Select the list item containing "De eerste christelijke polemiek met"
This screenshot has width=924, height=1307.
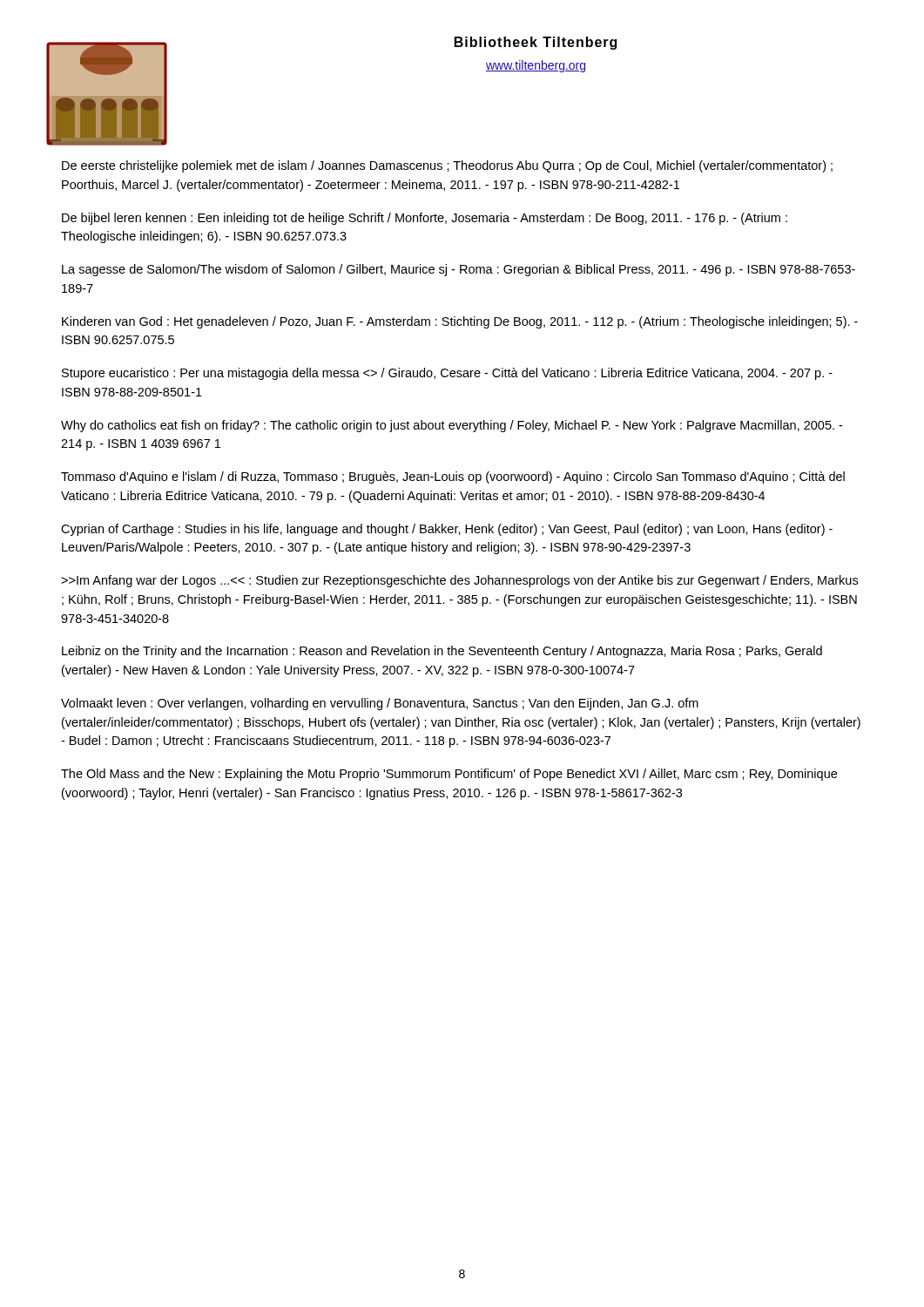[x=447, y=175]
